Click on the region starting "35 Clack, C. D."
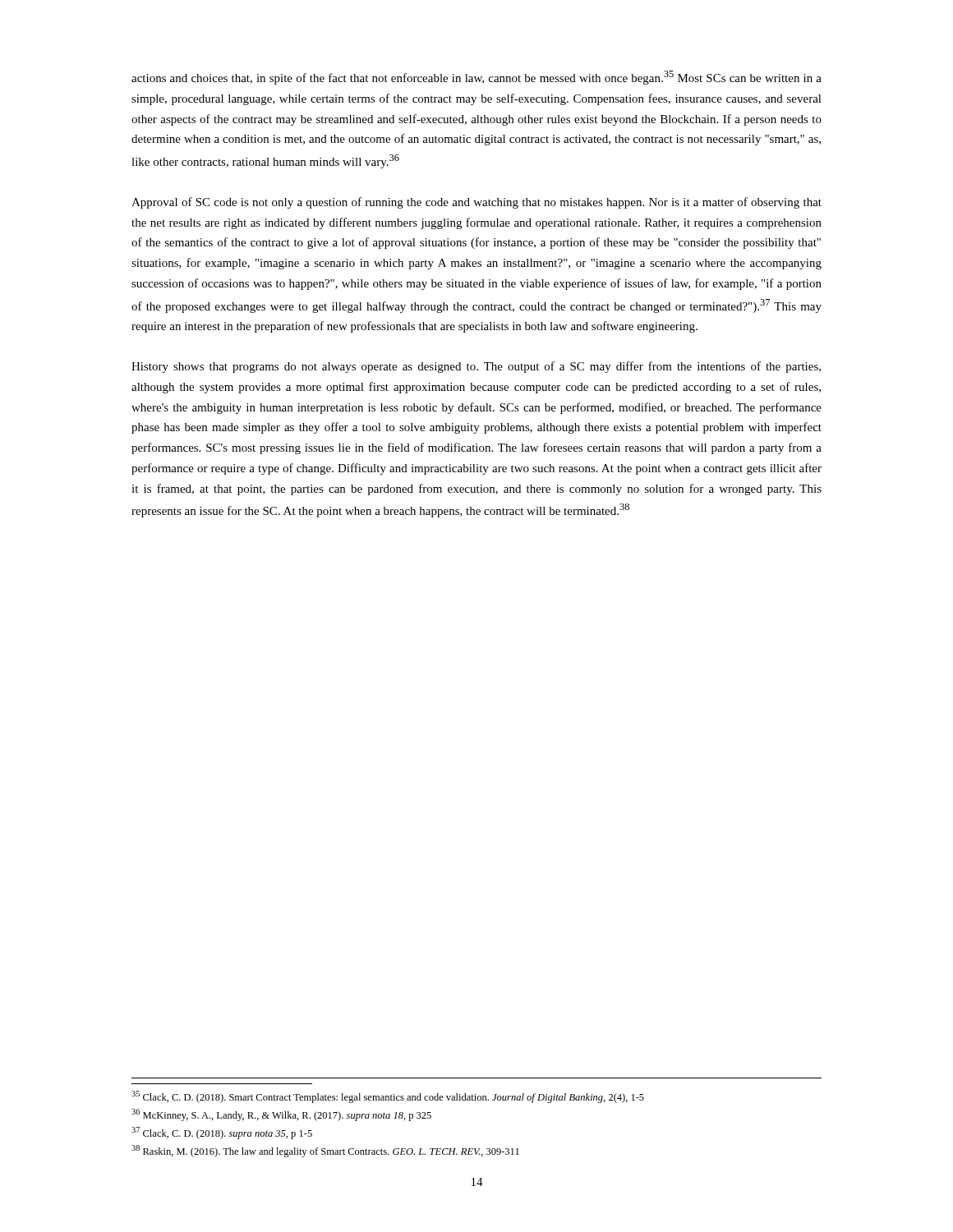953x1232 pixels. (388, 1096)
